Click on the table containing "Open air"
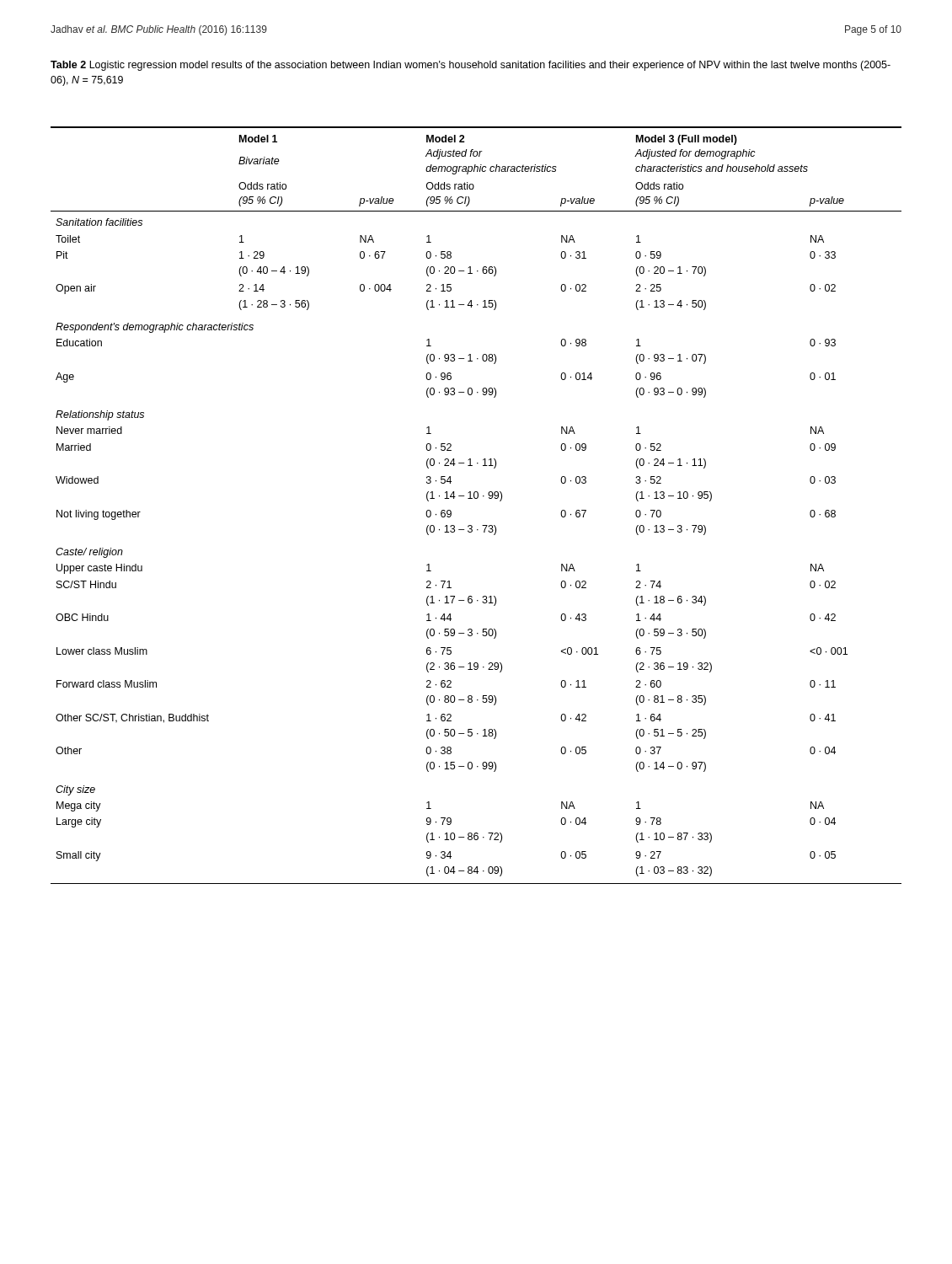 [476, 505]
